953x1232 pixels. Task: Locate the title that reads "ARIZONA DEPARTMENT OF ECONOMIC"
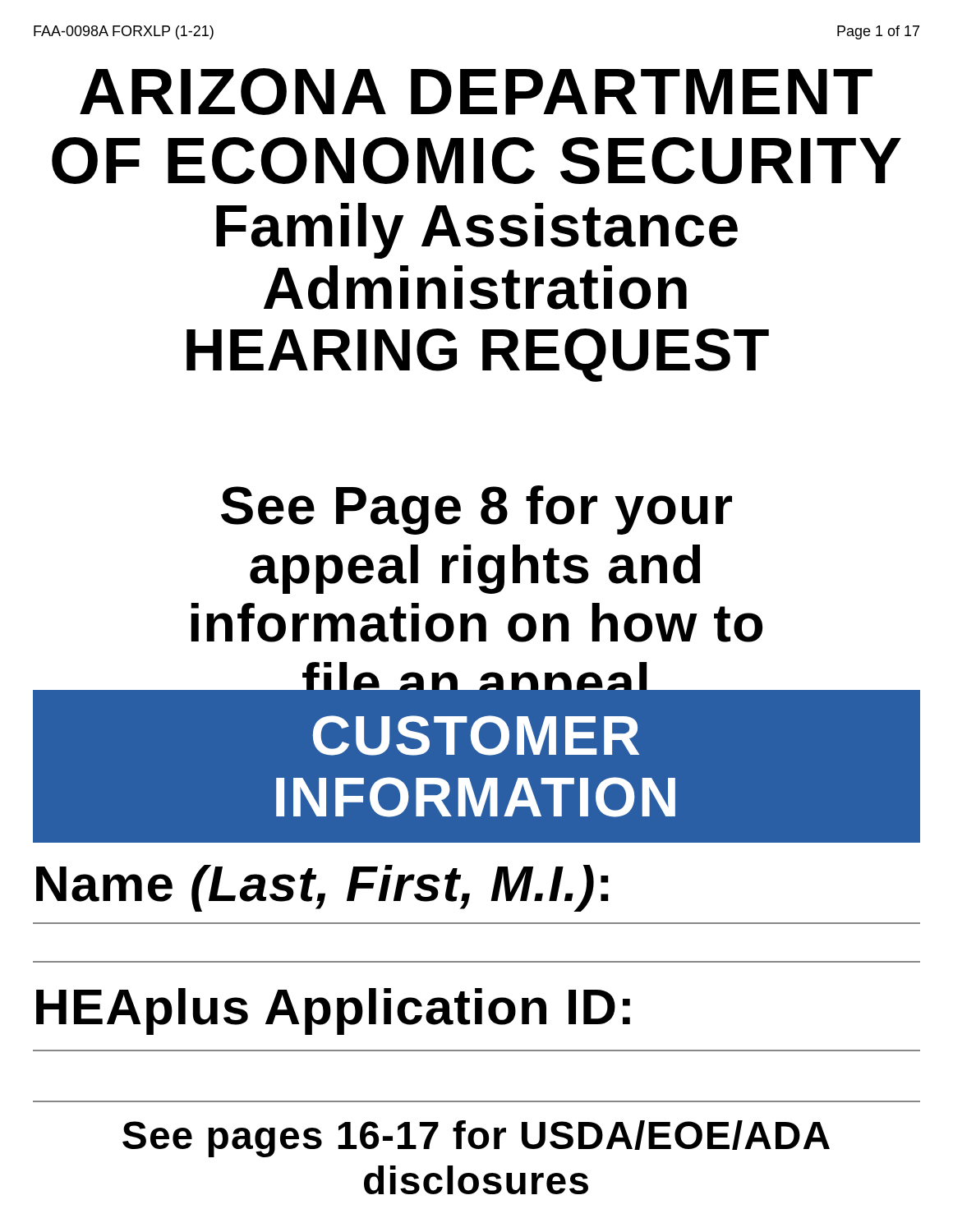click(x=476, y=220)
